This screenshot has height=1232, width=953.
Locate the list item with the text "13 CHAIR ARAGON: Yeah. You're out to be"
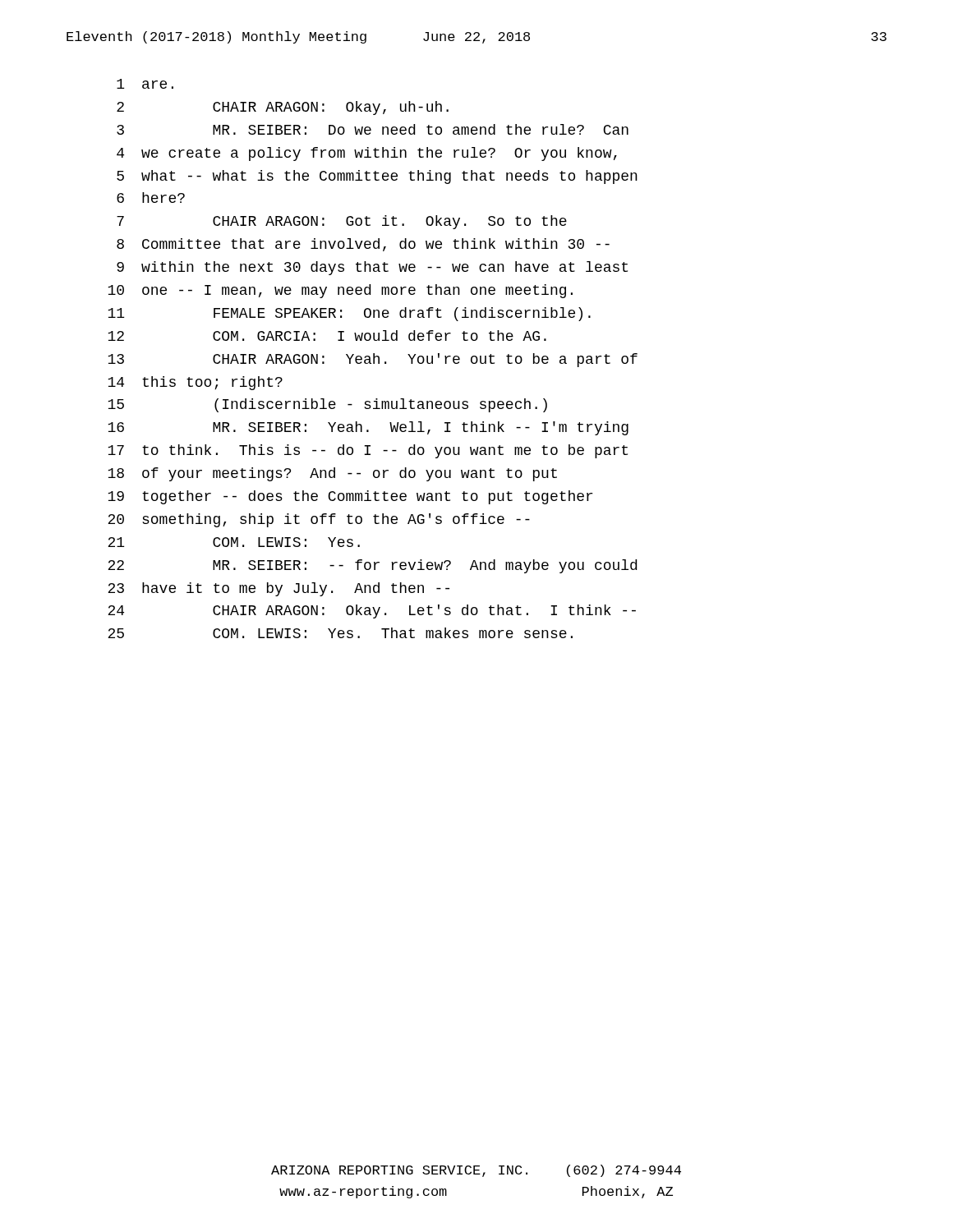(485, 360)
